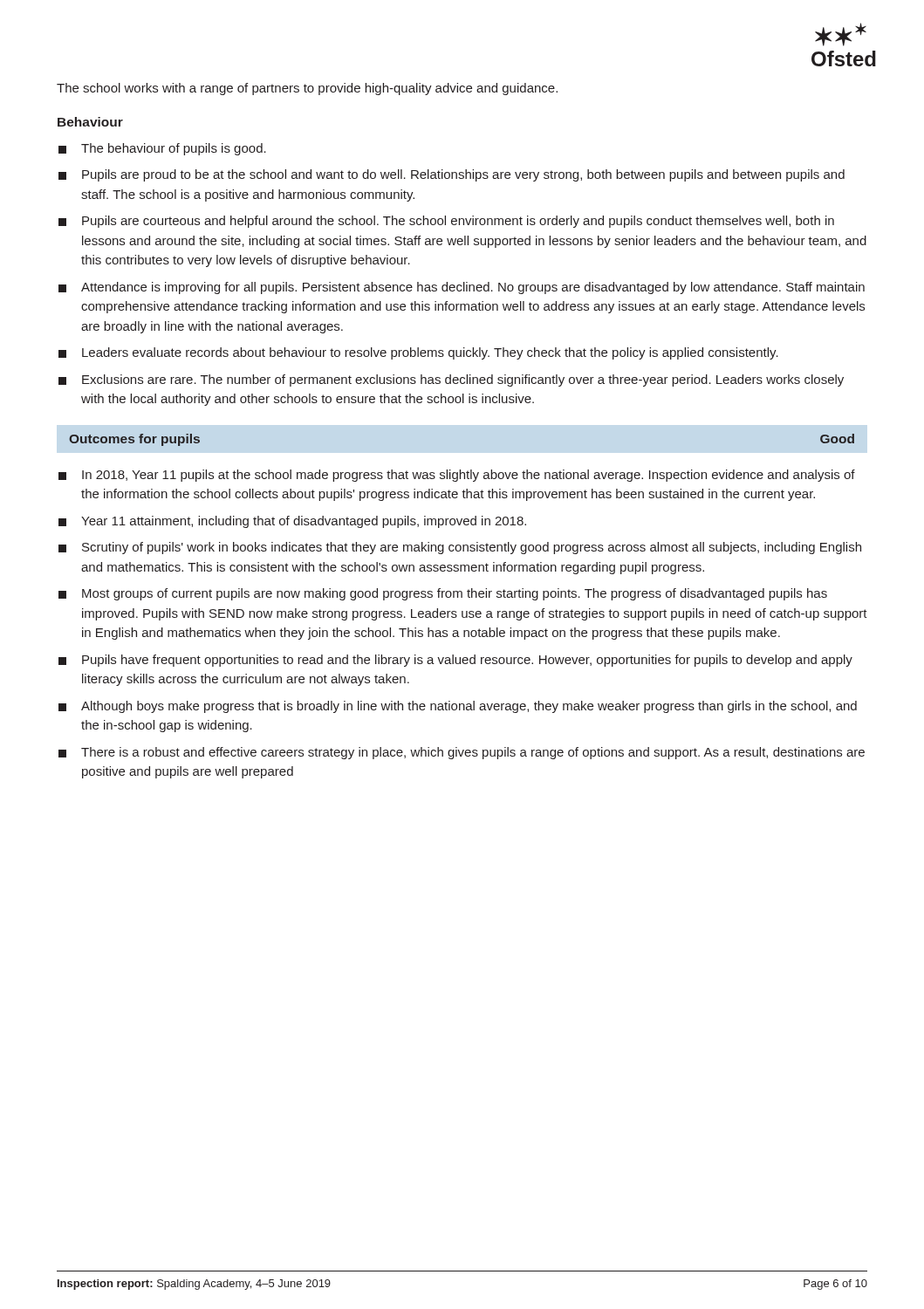Screen dimensions: 1309x924
Task: Click the passage that begins "There is a"
Action: 462,762
